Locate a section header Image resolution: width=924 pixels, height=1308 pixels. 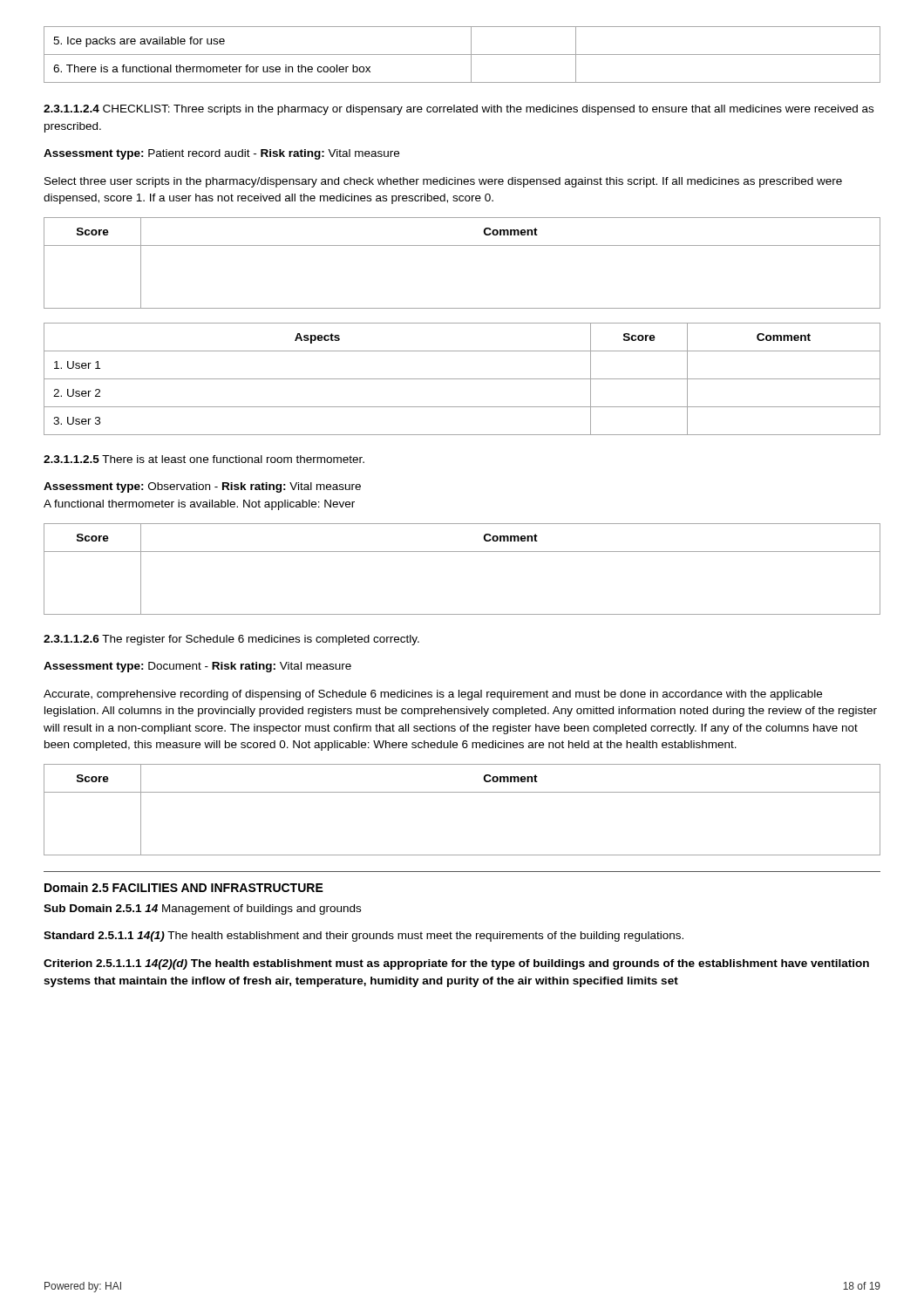[x=183, y=888]
